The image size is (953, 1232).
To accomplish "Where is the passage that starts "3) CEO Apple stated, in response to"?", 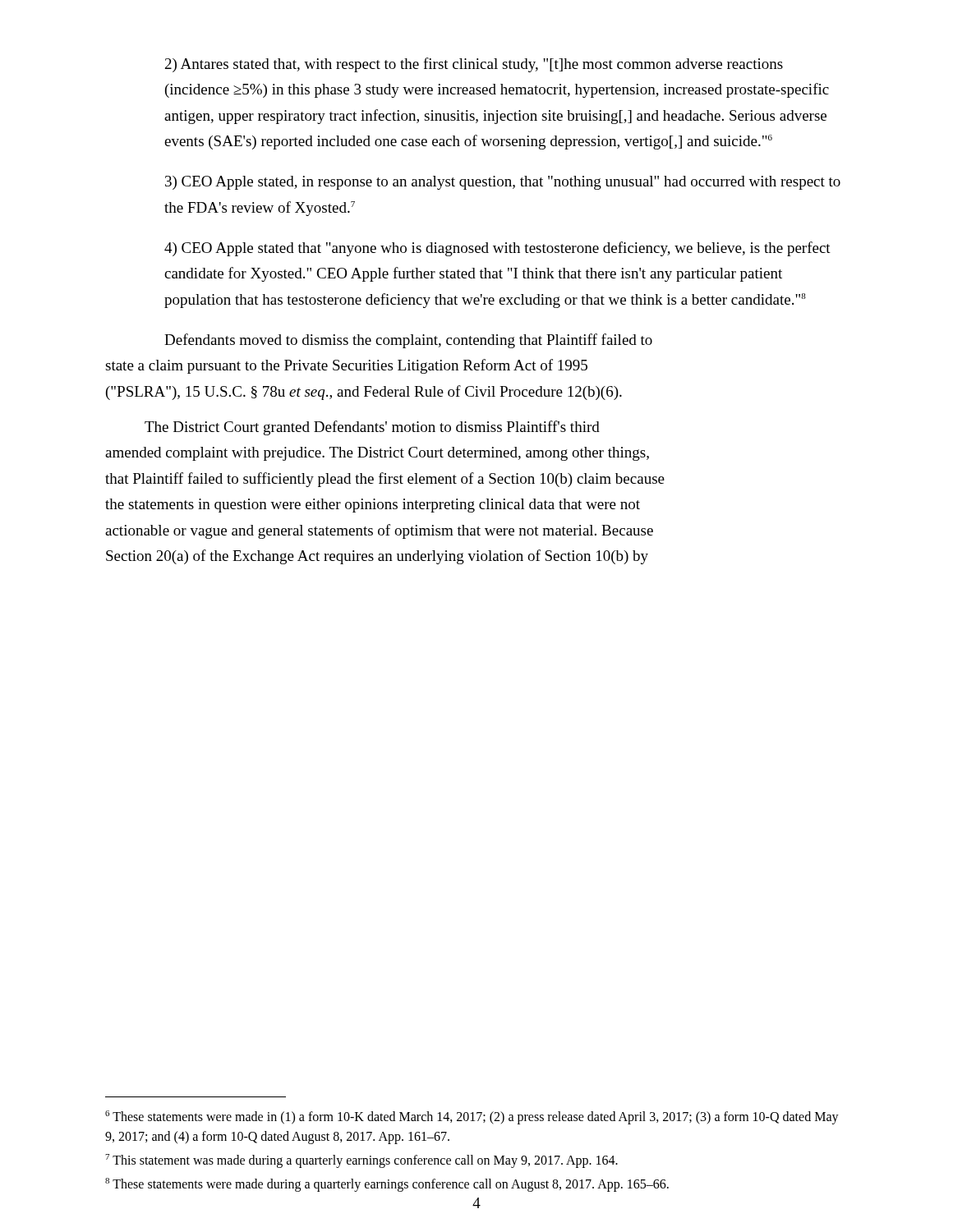I will pyautogui.click(x=503, y=194).
